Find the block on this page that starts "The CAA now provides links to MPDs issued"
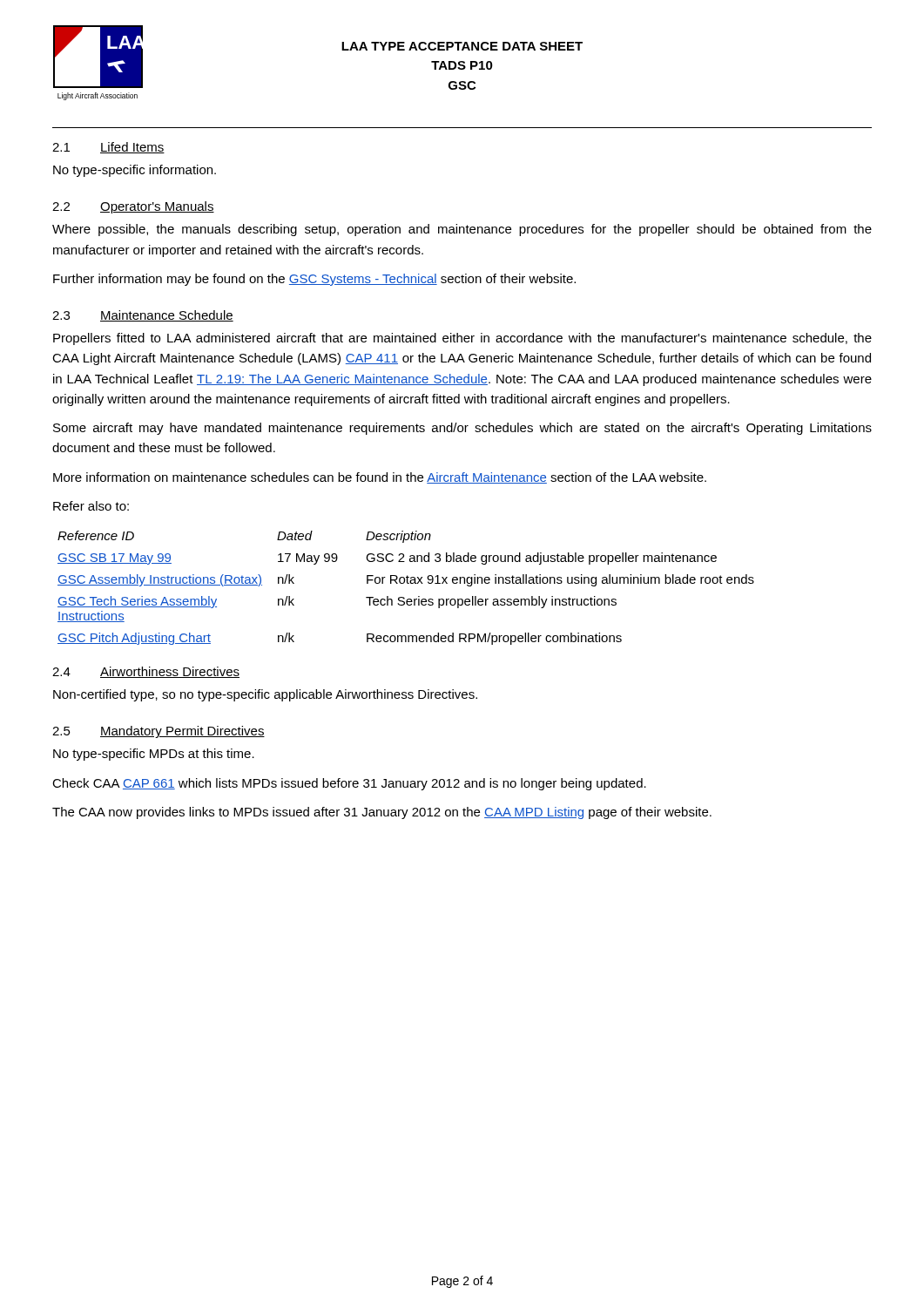This screenshot has width=924, height=1307. coord(382,811)
